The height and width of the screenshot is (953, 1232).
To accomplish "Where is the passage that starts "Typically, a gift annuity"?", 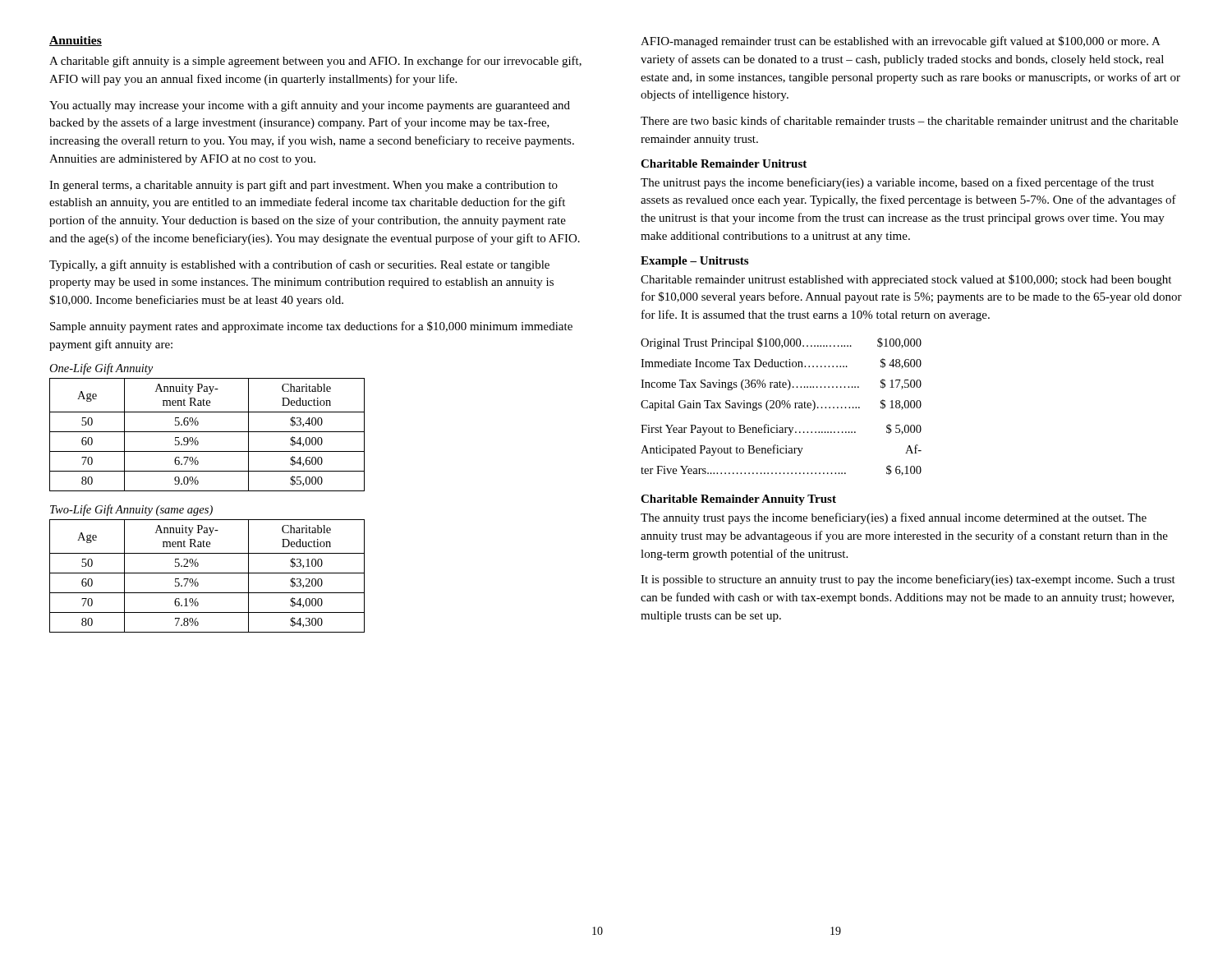I will [x=316, y=283].
